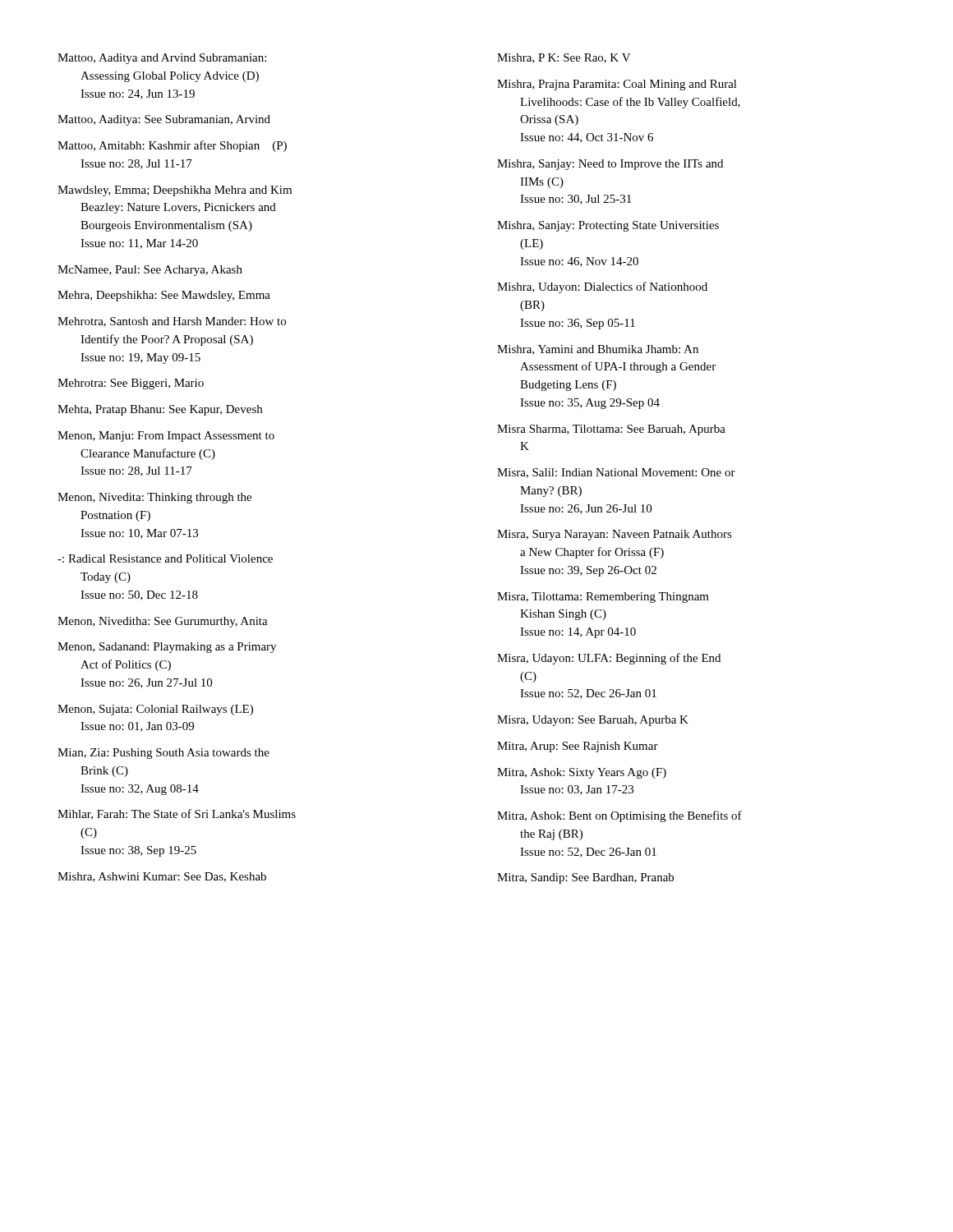
Task: Click on the block starting "Mihlar, Farah: The State"
Action: (x=177, y=814)
